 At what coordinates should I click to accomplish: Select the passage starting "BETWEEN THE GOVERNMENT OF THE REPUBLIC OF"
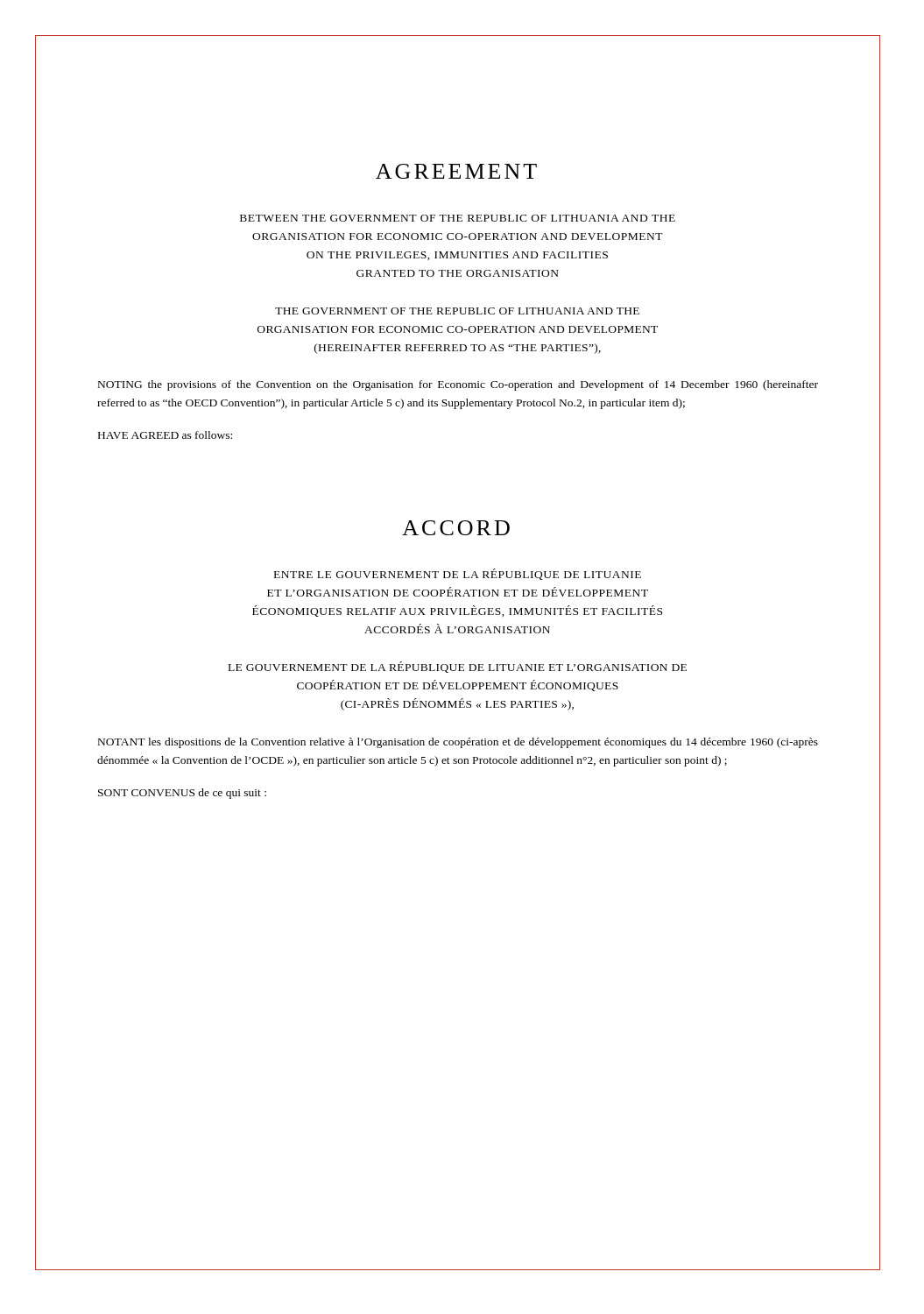click(458, 245)
